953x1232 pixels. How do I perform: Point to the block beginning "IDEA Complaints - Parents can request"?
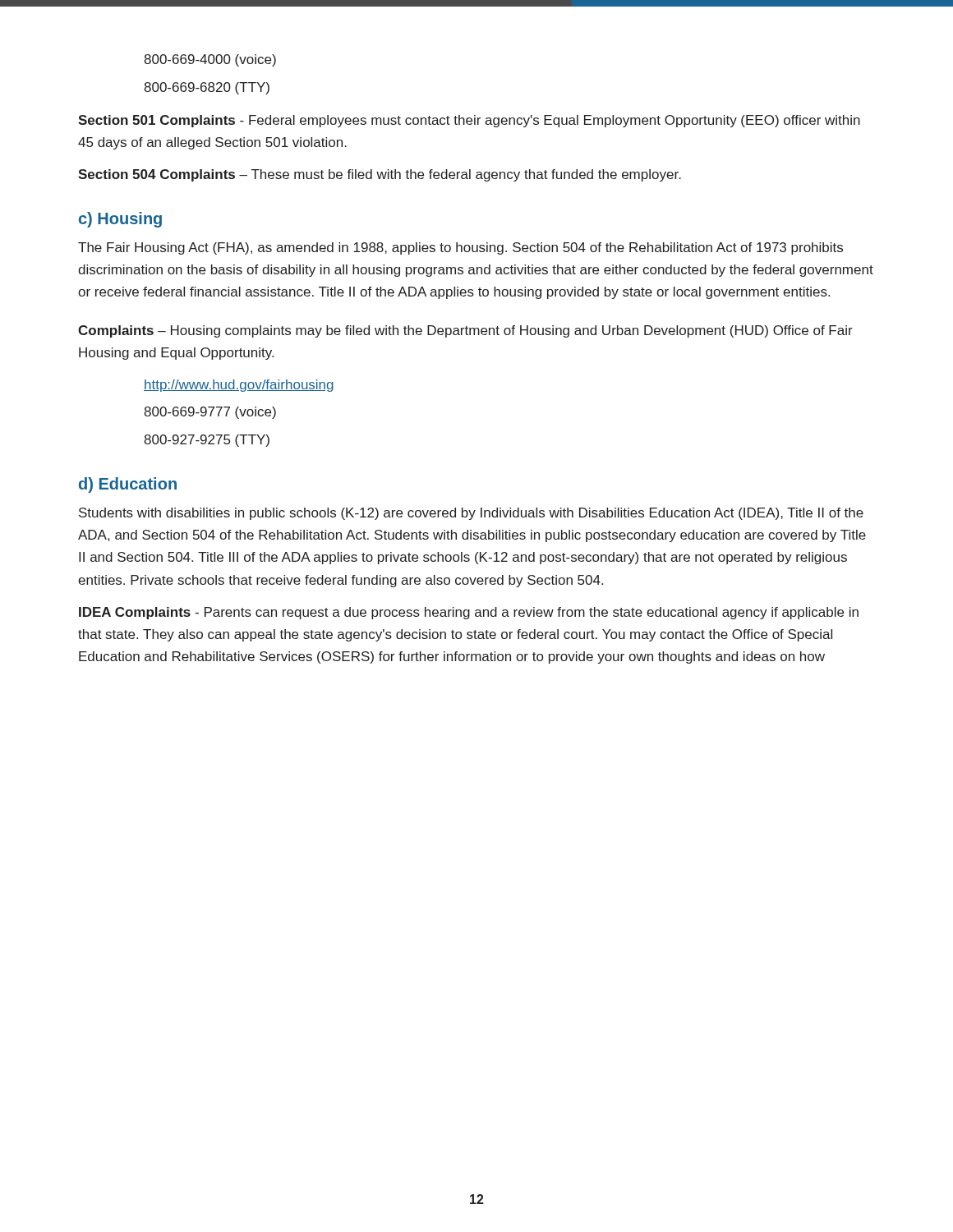coord(469,634)
